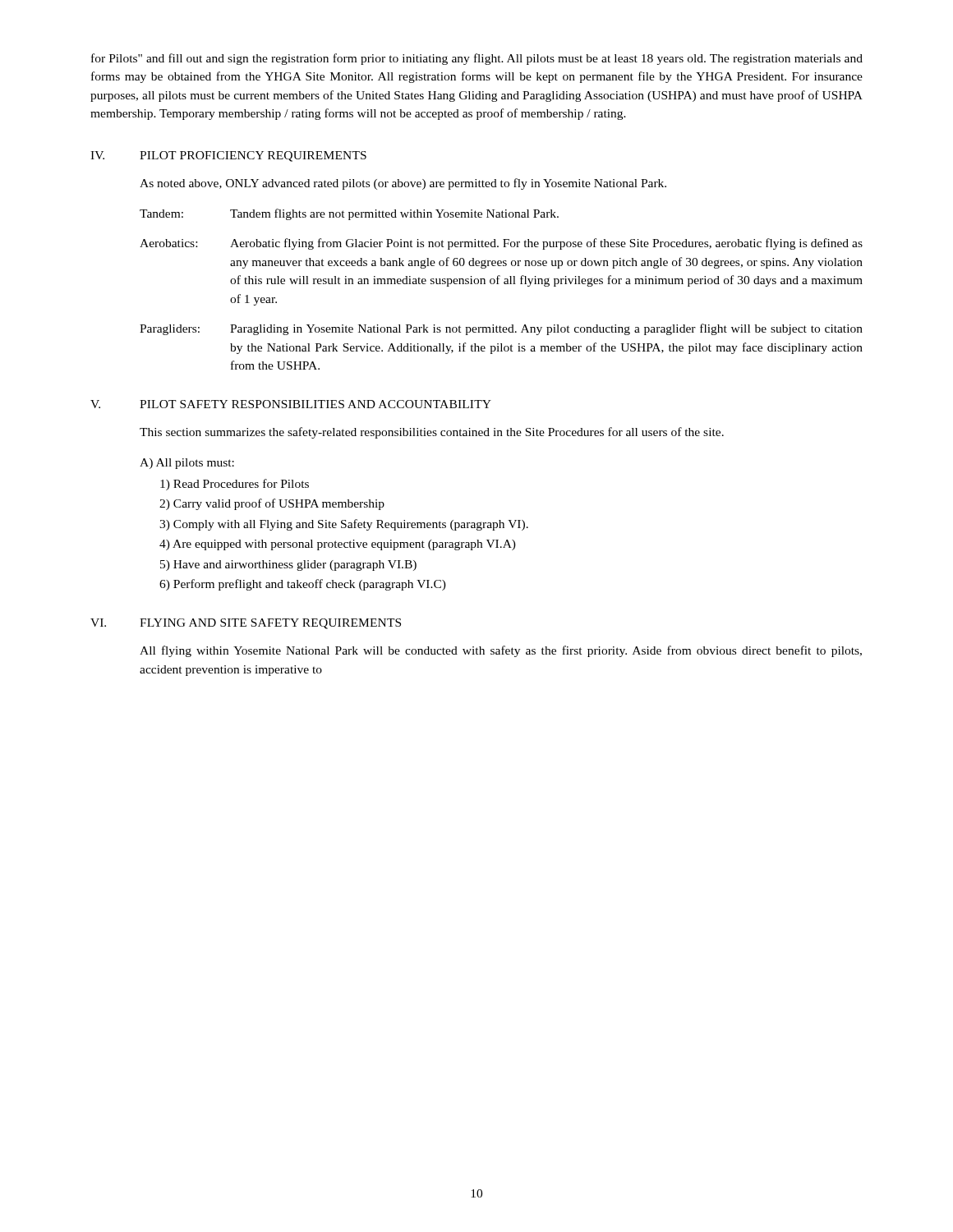Find the text block starting "6) Perform preflight and takeoff"
This screenshot has width=953, height=1232.
(x=303, y=584)
